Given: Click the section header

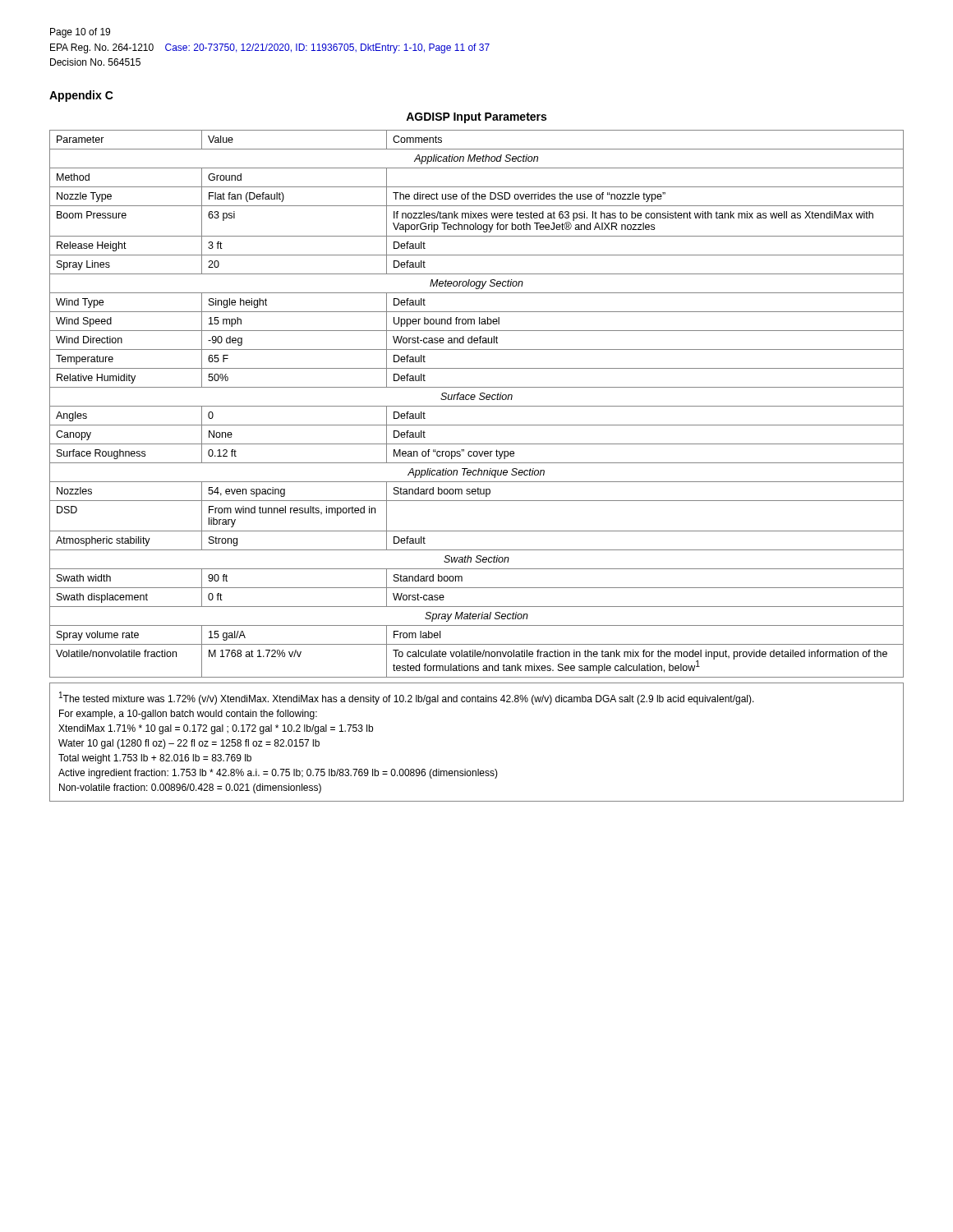Looking at the screenshot, I should pos(81,95).
